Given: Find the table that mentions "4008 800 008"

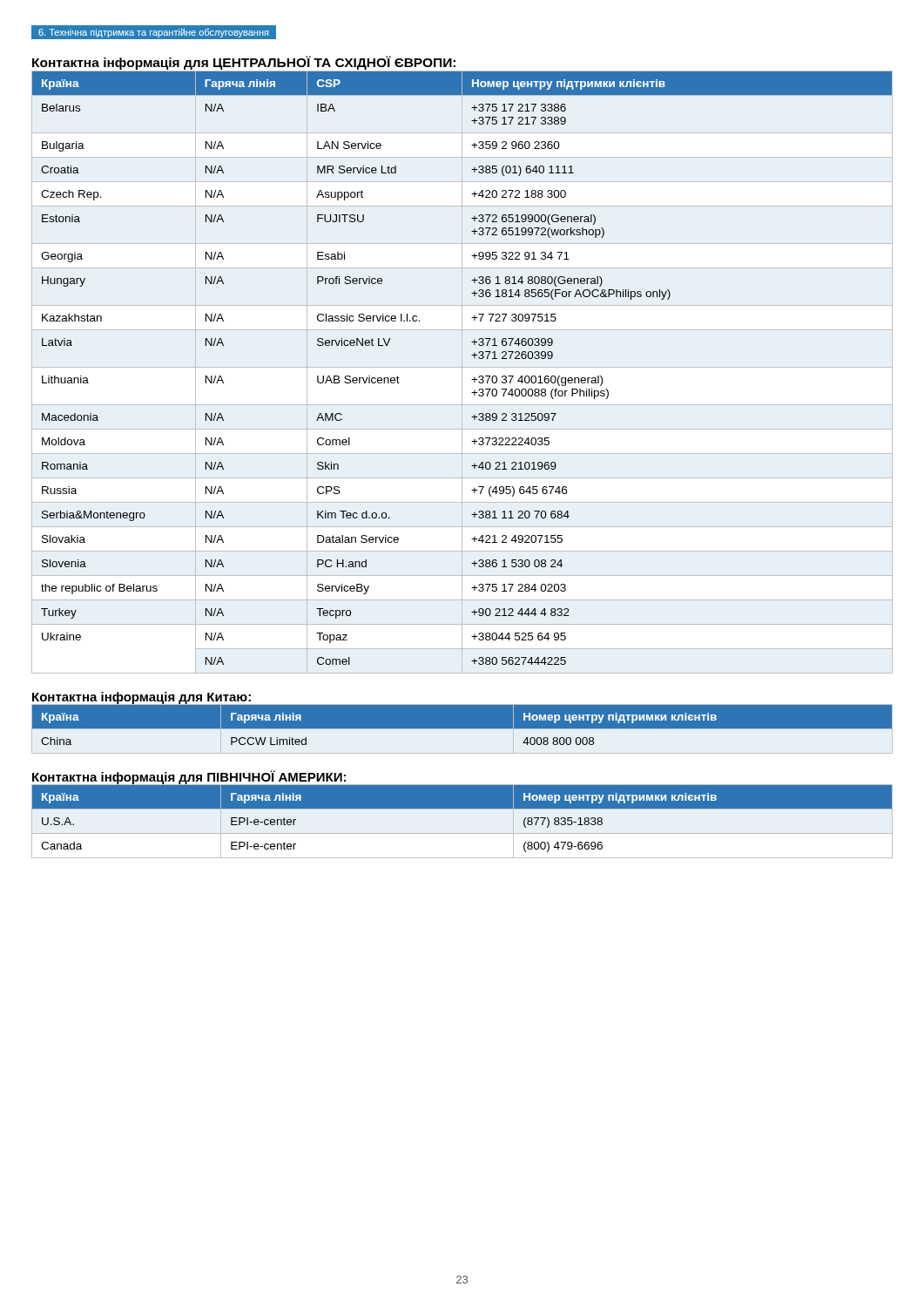Looking at the screenshot, I should [x=462, y=729].
